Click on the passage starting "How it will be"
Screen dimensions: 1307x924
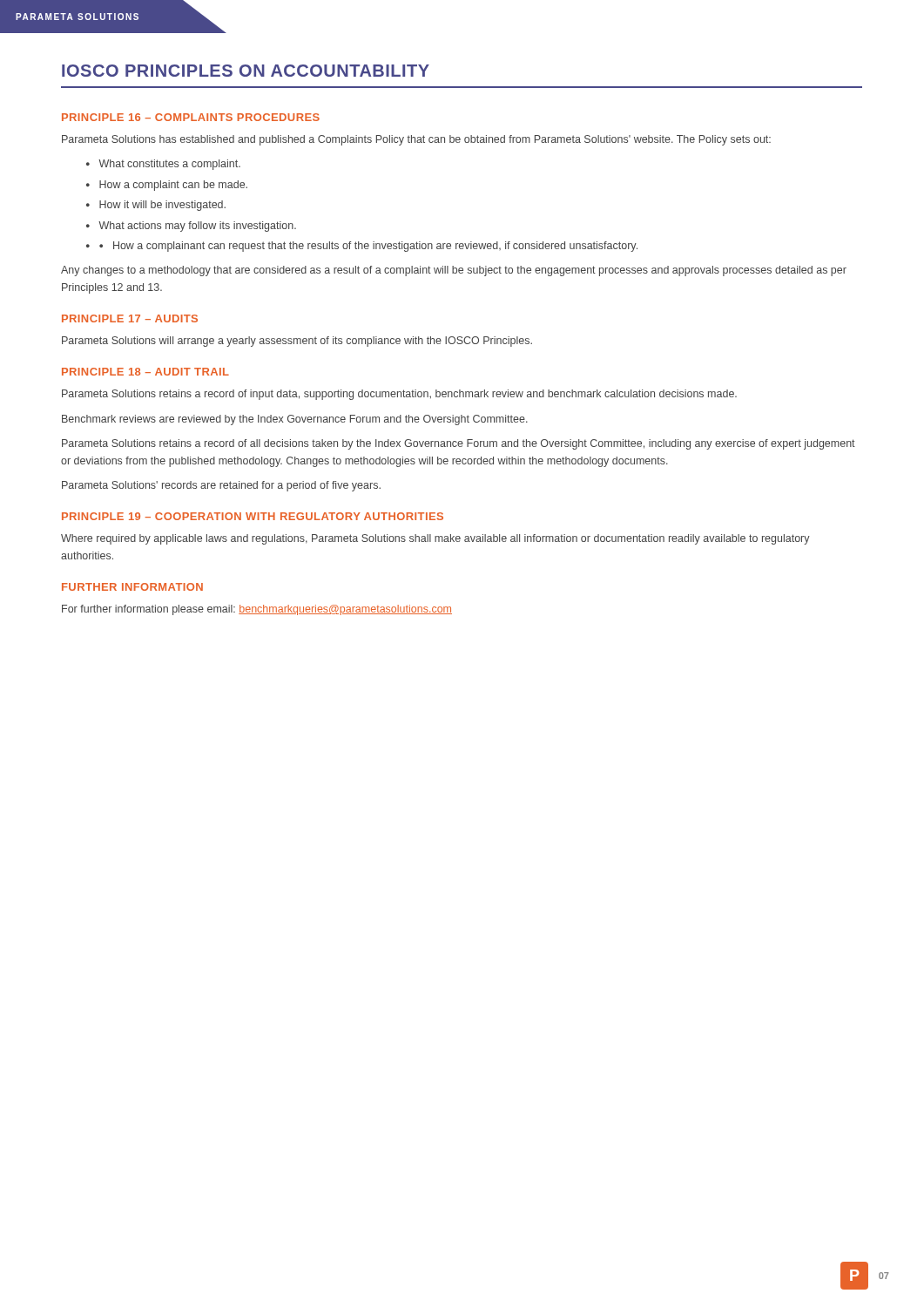[163, 205]
